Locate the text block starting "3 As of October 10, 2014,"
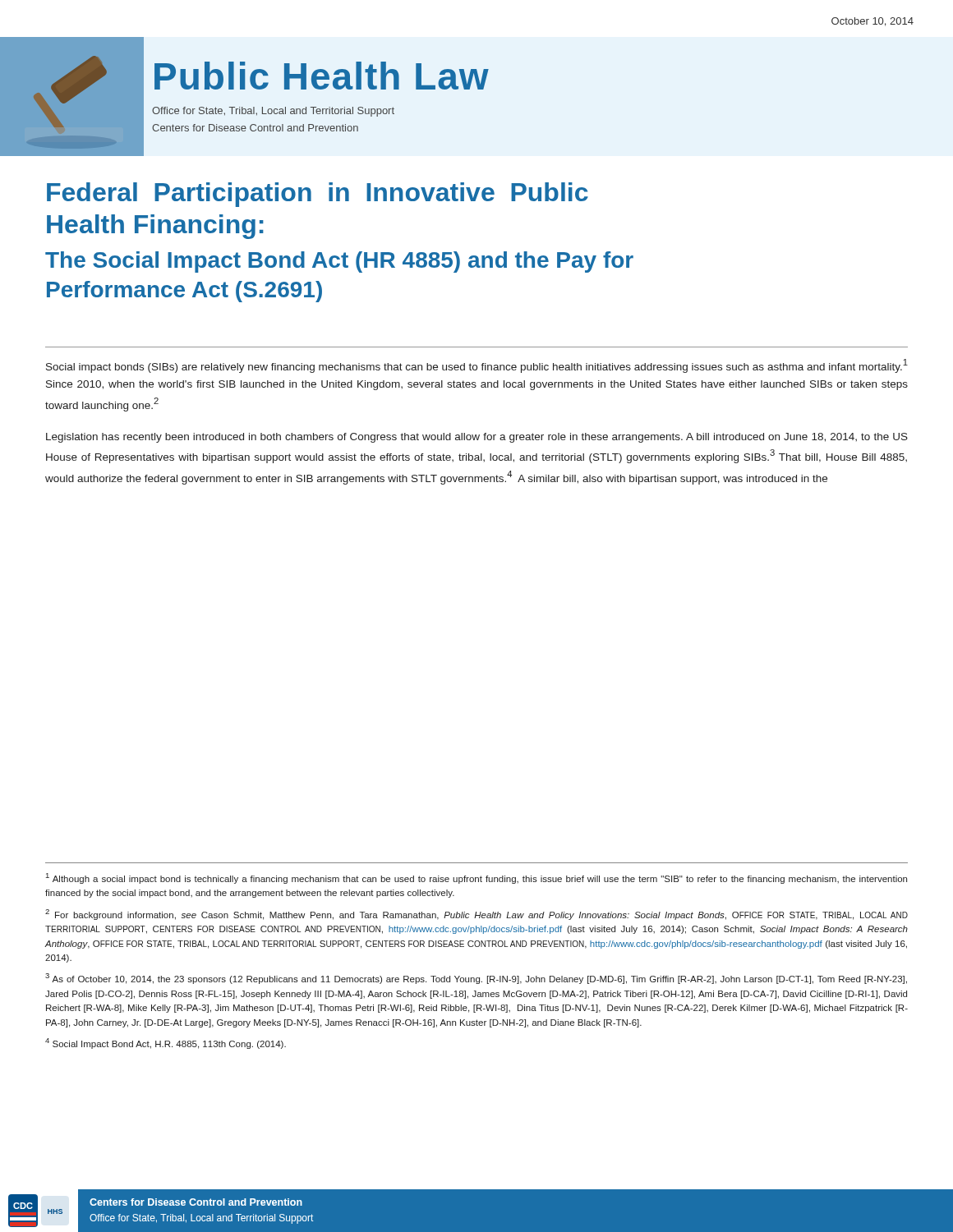The width and height of the screenshot is (953, 1232). (x=476, y=999)
